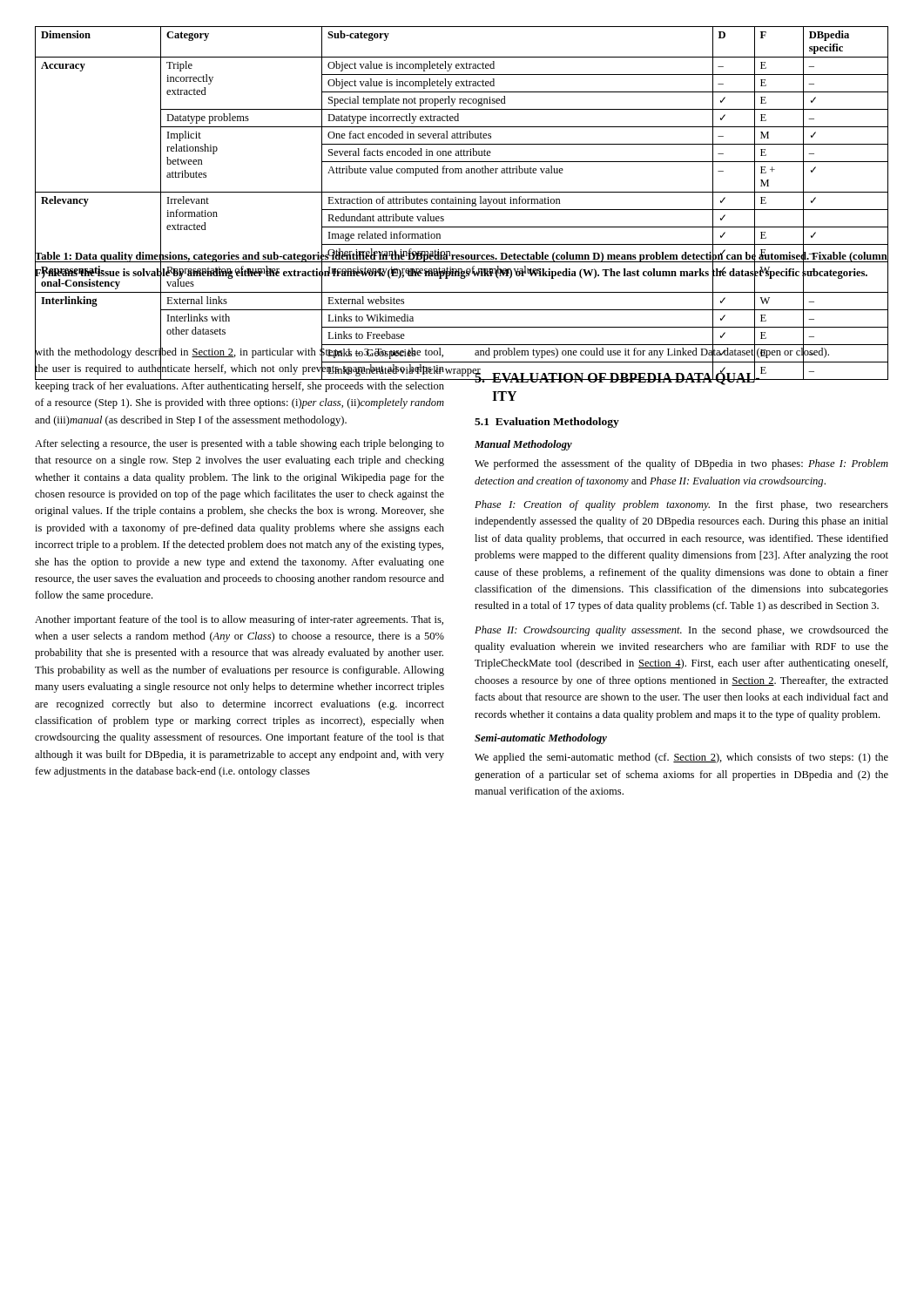924x1307 pixels.
Task: Click on the text block starting "Semi-automatic Methodology"
Action: 541,738
